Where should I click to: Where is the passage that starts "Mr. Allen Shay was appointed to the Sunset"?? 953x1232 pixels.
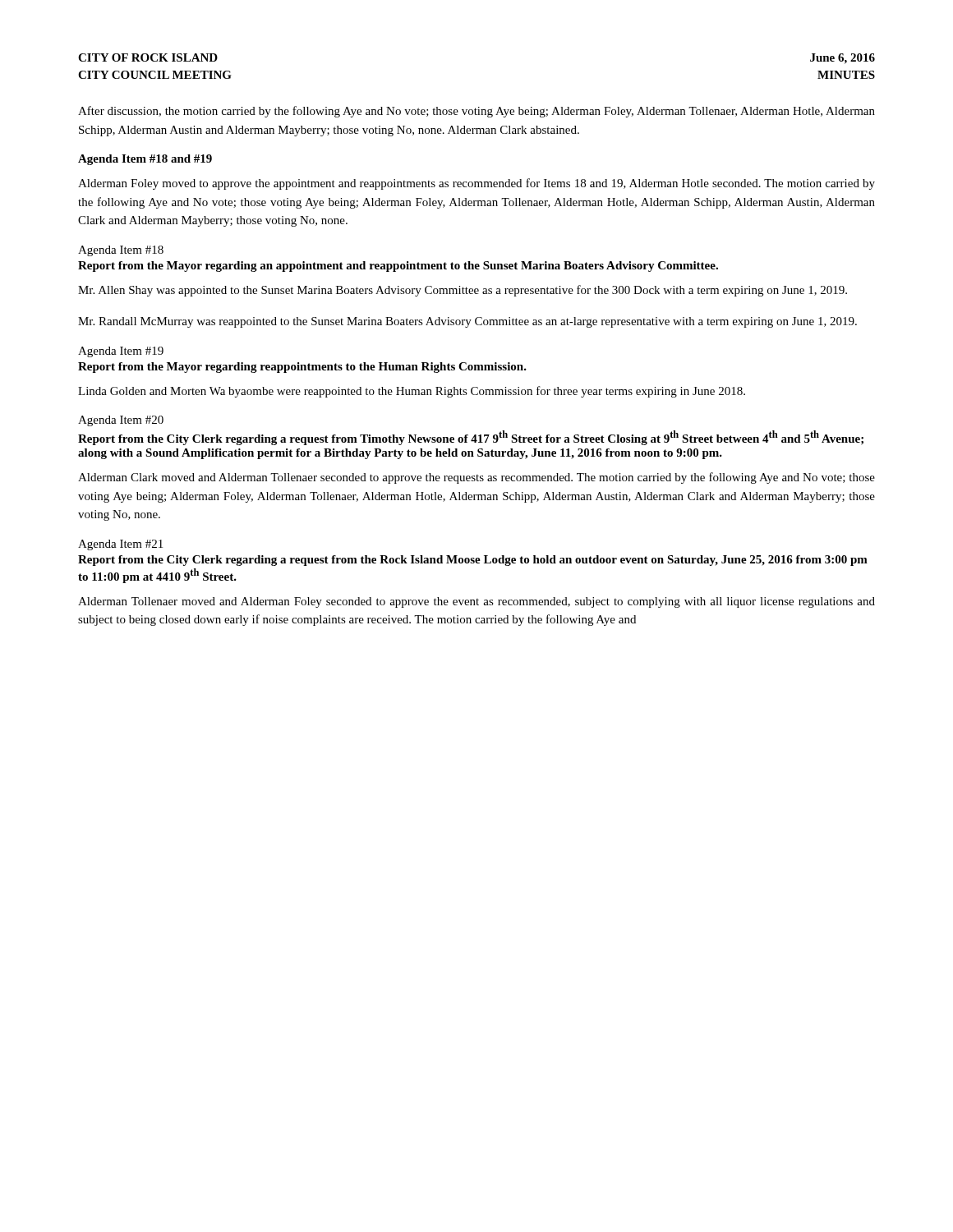coord(463,290)
